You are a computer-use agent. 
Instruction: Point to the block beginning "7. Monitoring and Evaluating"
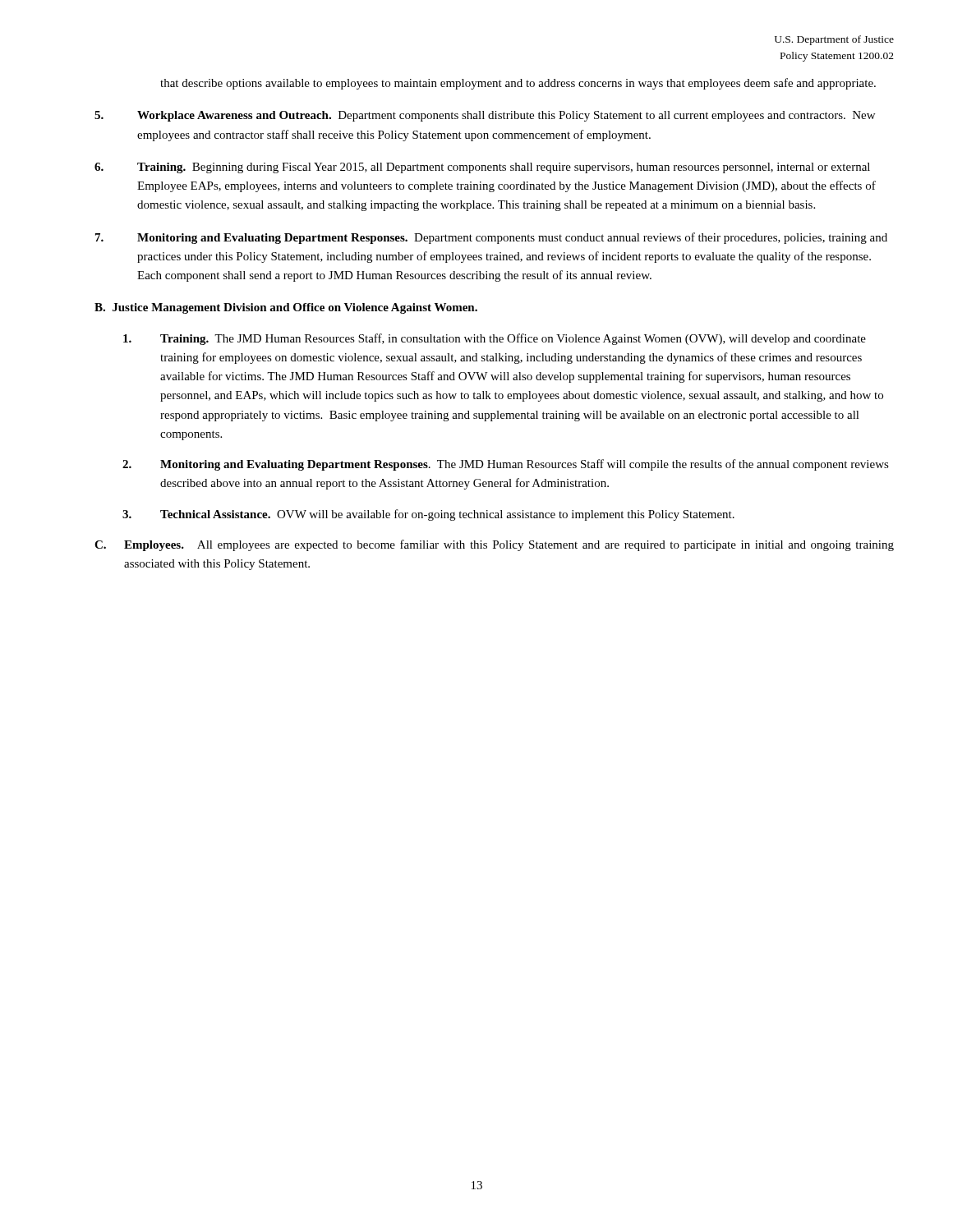[494, 257]
